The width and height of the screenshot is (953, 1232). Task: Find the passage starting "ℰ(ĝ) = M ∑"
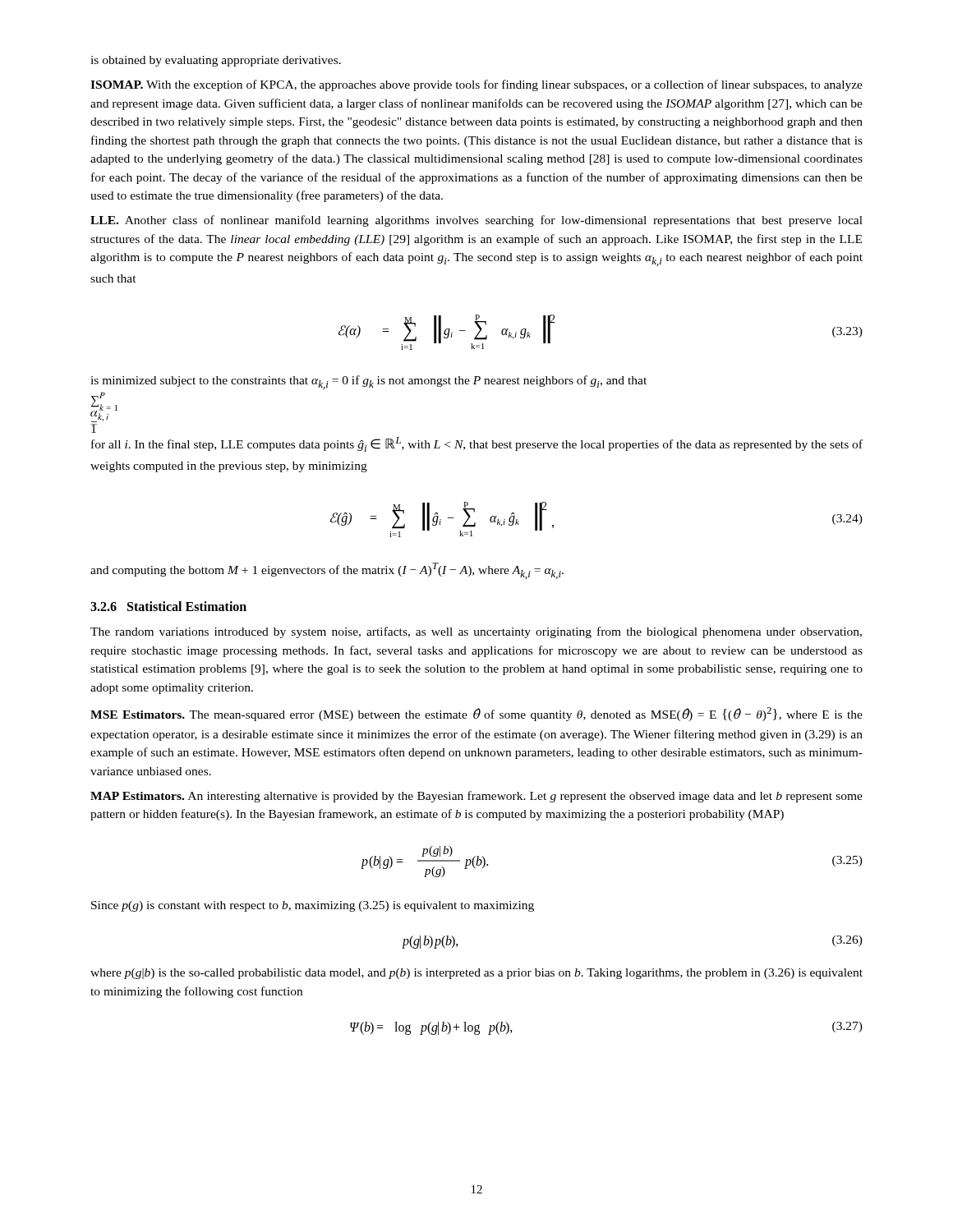(428, 519)
